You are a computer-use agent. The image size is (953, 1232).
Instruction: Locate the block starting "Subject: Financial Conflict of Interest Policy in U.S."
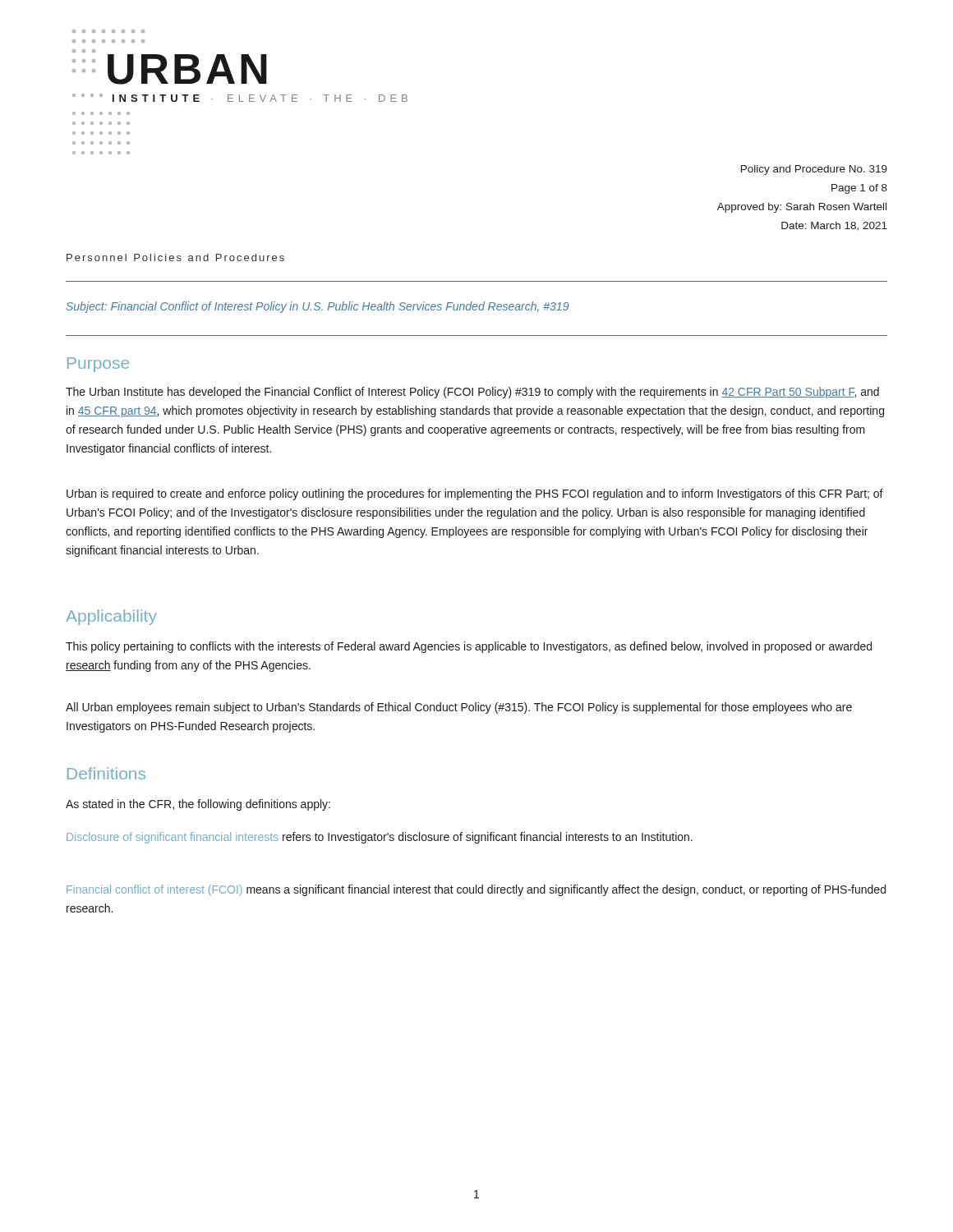tap(317, 306)
